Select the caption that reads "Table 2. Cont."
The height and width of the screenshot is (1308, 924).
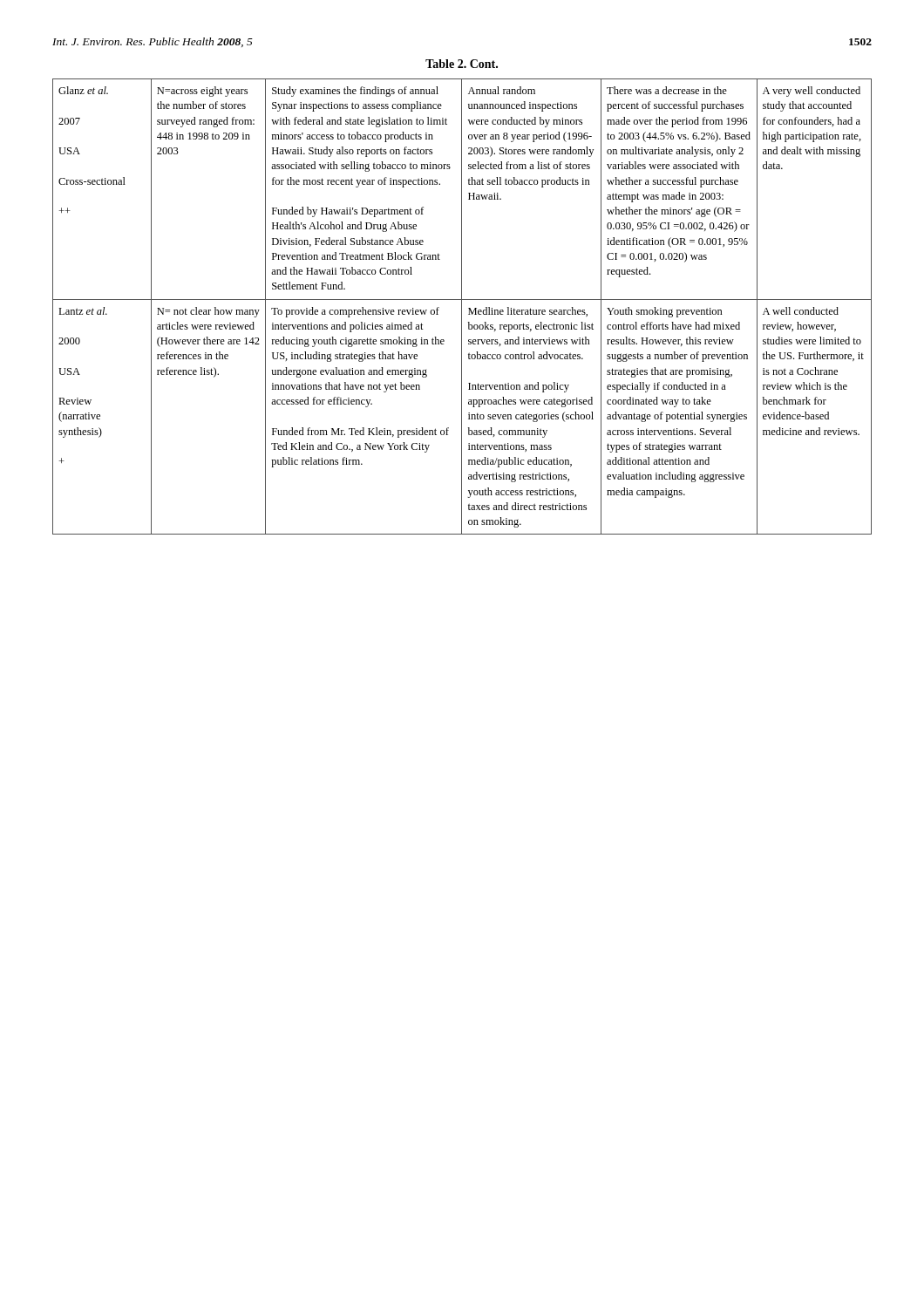point(462,64)
